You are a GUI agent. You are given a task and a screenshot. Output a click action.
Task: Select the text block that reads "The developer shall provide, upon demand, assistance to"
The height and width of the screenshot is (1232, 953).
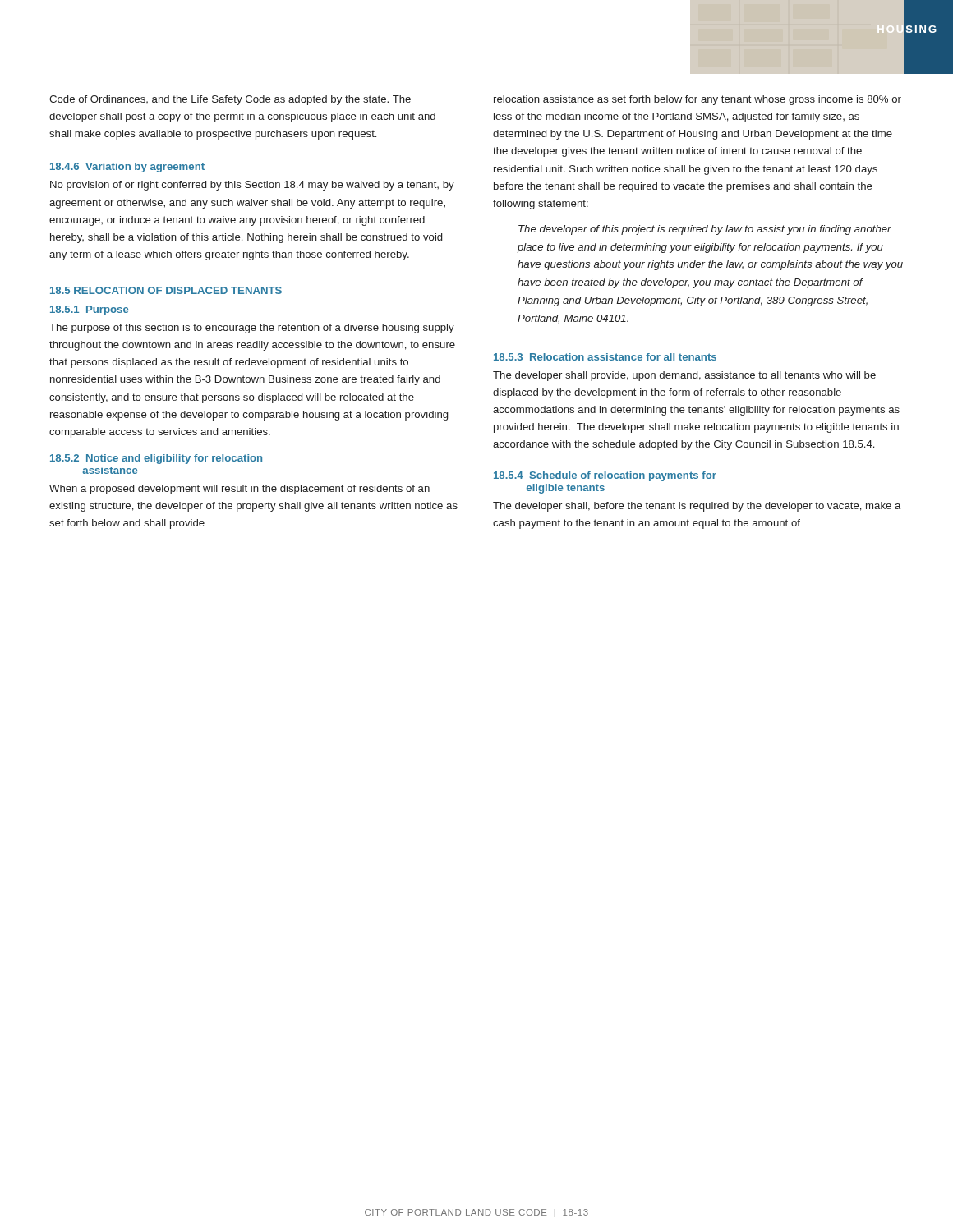(696, 409)
